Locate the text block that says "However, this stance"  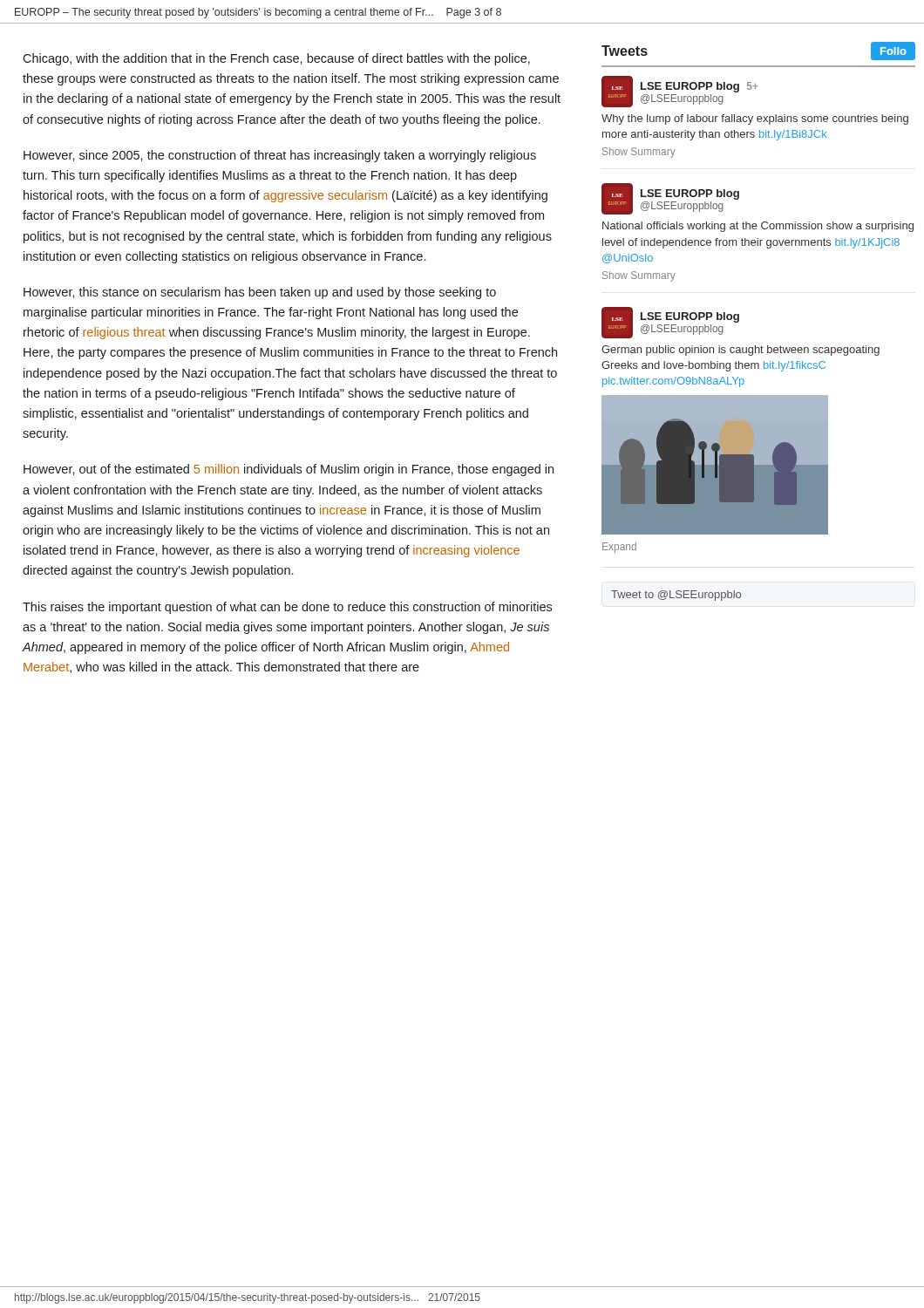click(293, 363)
